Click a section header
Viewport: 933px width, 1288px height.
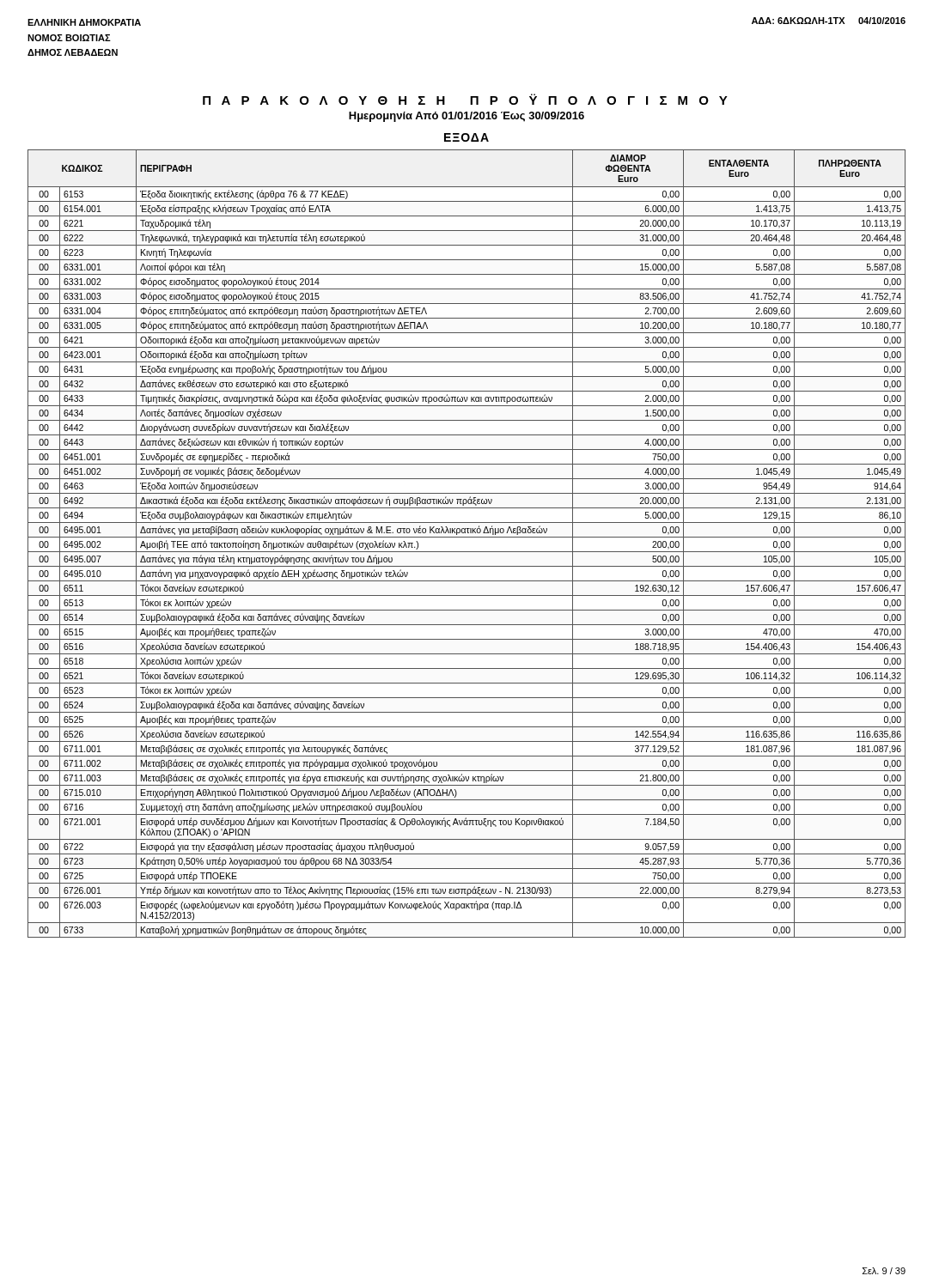point(466,137)
